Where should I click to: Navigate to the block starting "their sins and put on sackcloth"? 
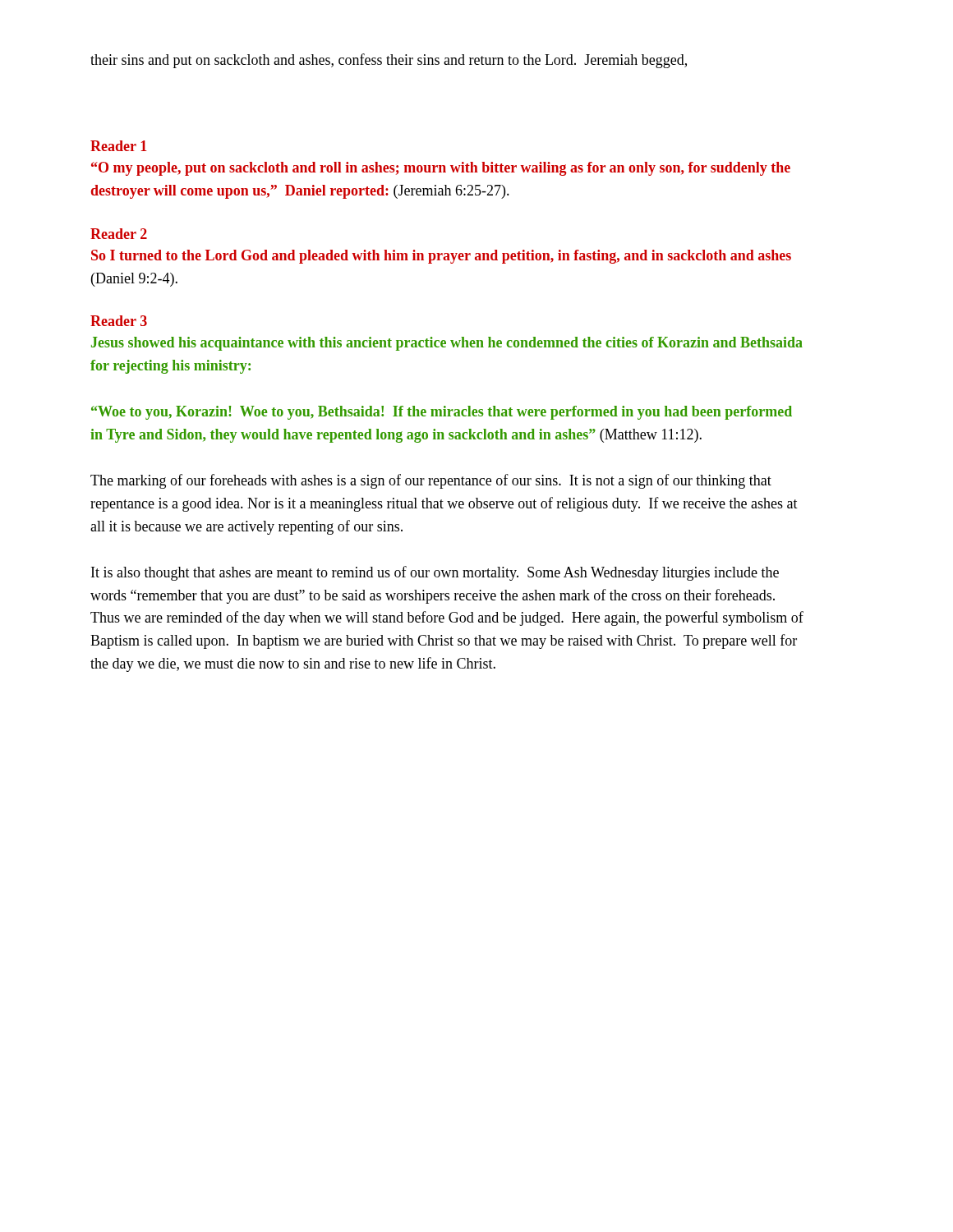[x=389, y=60]
